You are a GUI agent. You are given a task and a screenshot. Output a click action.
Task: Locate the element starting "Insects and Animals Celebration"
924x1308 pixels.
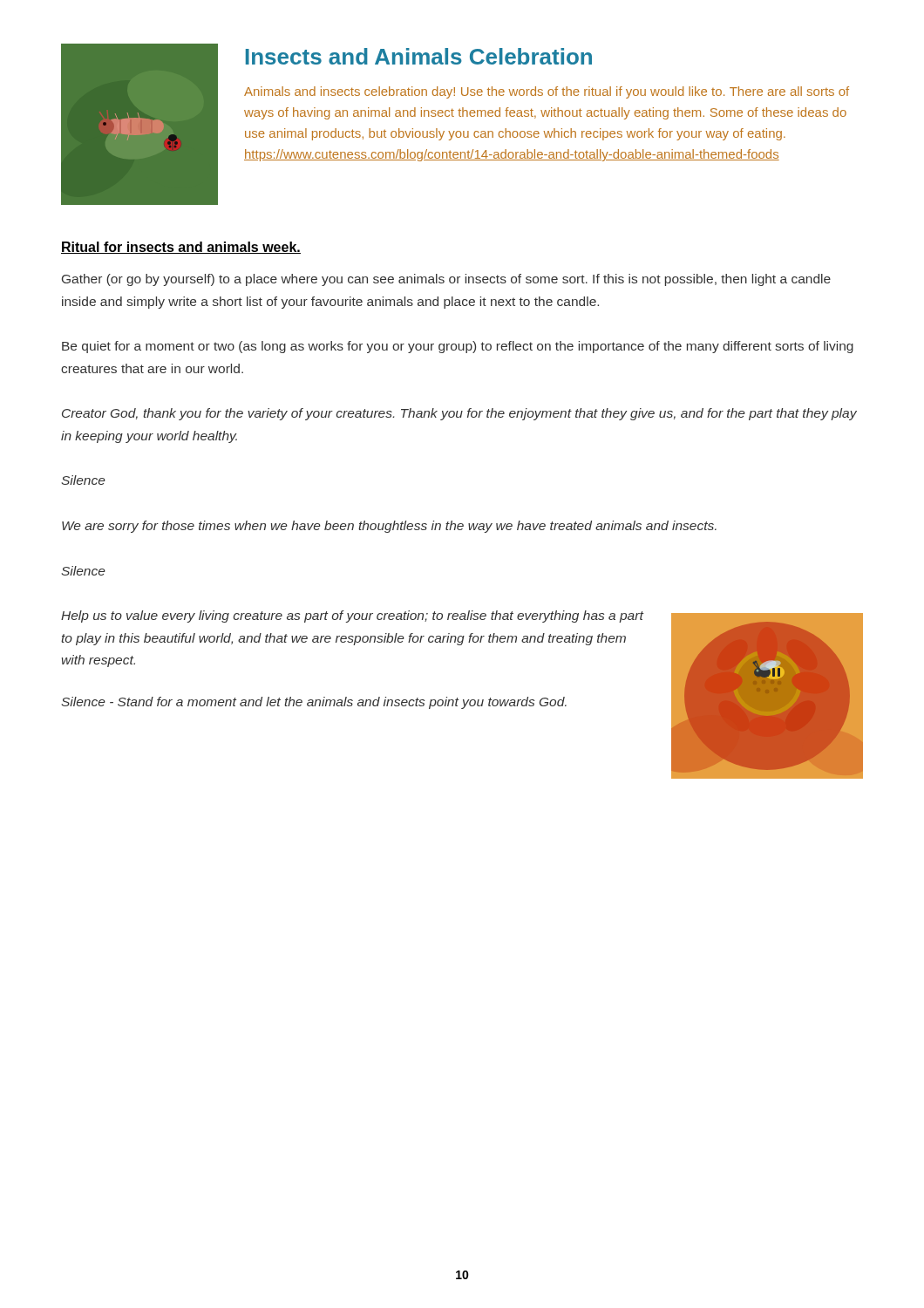[419, 57]
